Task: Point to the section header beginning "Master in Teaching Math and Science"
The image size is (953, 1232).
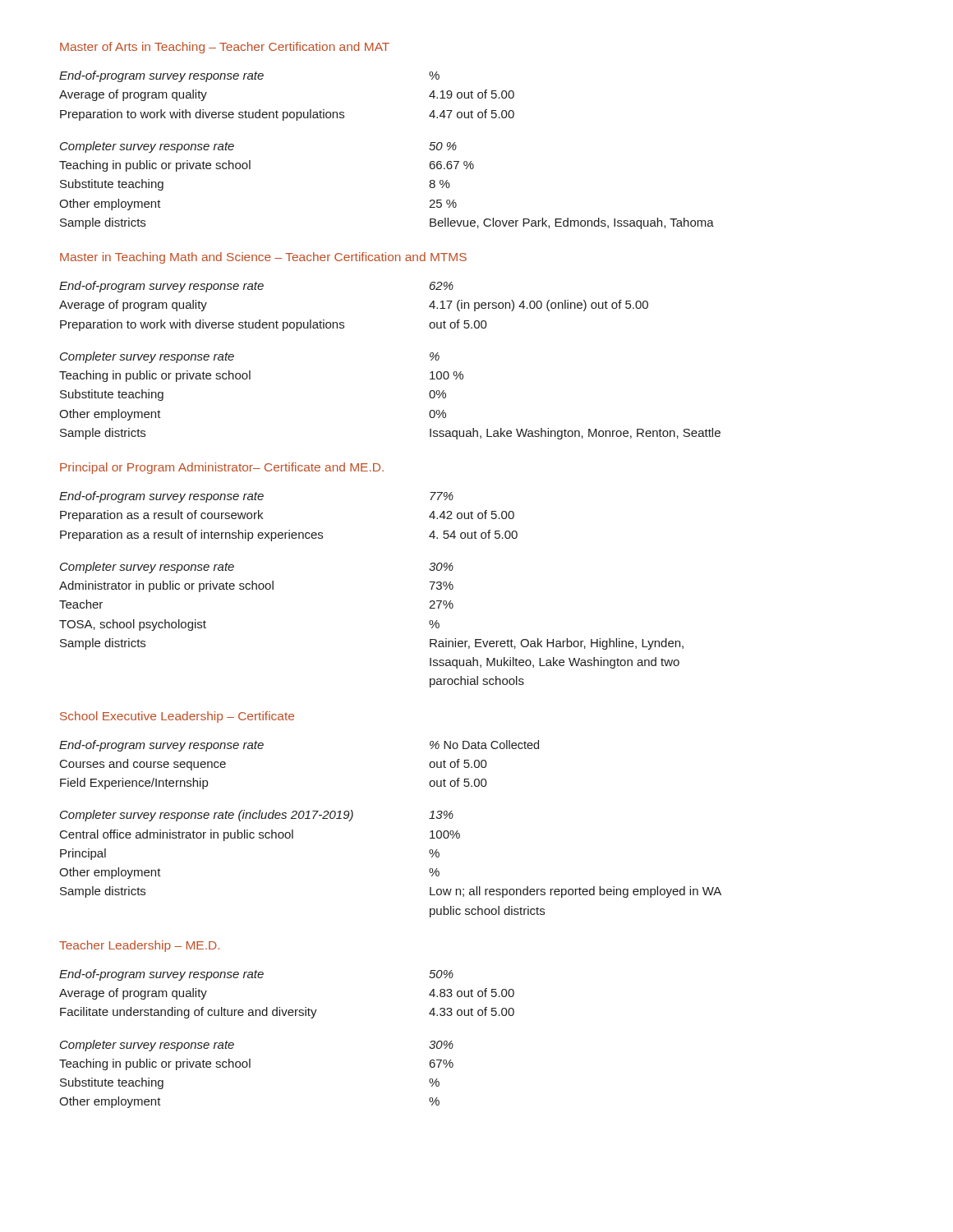Action: coord(476,257)
